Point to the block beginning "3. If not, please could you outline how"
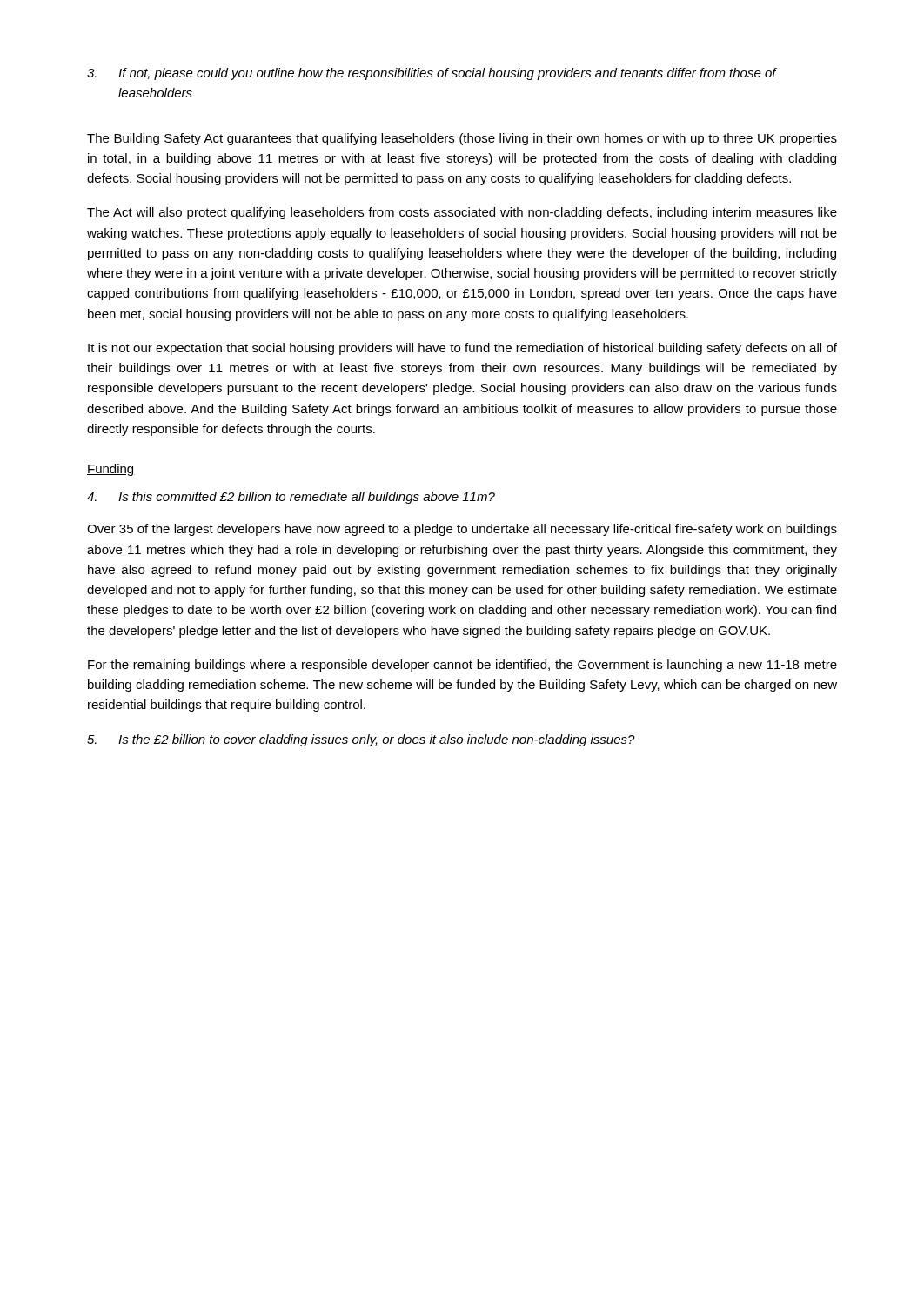Screen dimensions: 1305x924 coord(462,83)
